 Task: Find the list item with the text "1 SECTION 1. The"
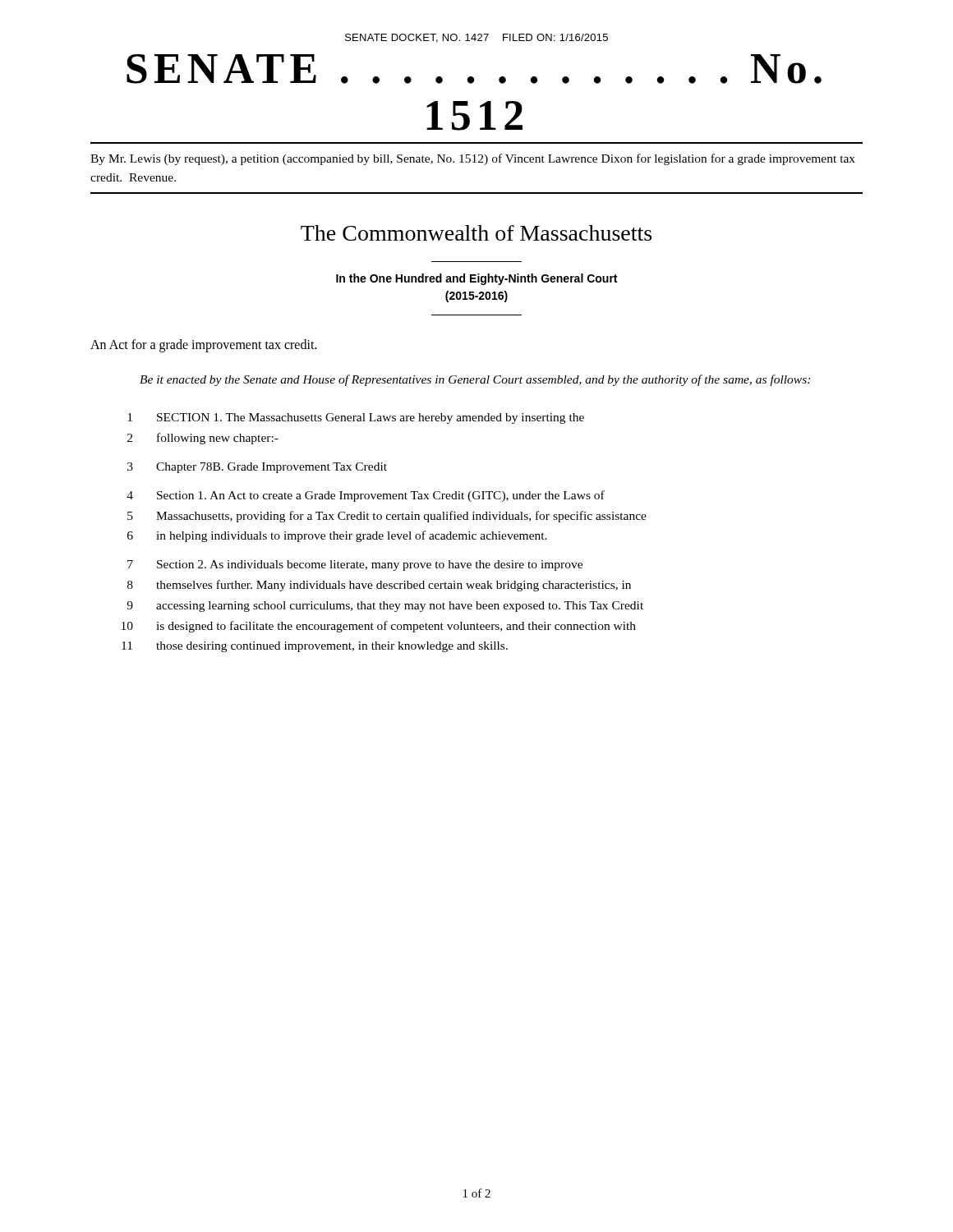pos(476,418)
